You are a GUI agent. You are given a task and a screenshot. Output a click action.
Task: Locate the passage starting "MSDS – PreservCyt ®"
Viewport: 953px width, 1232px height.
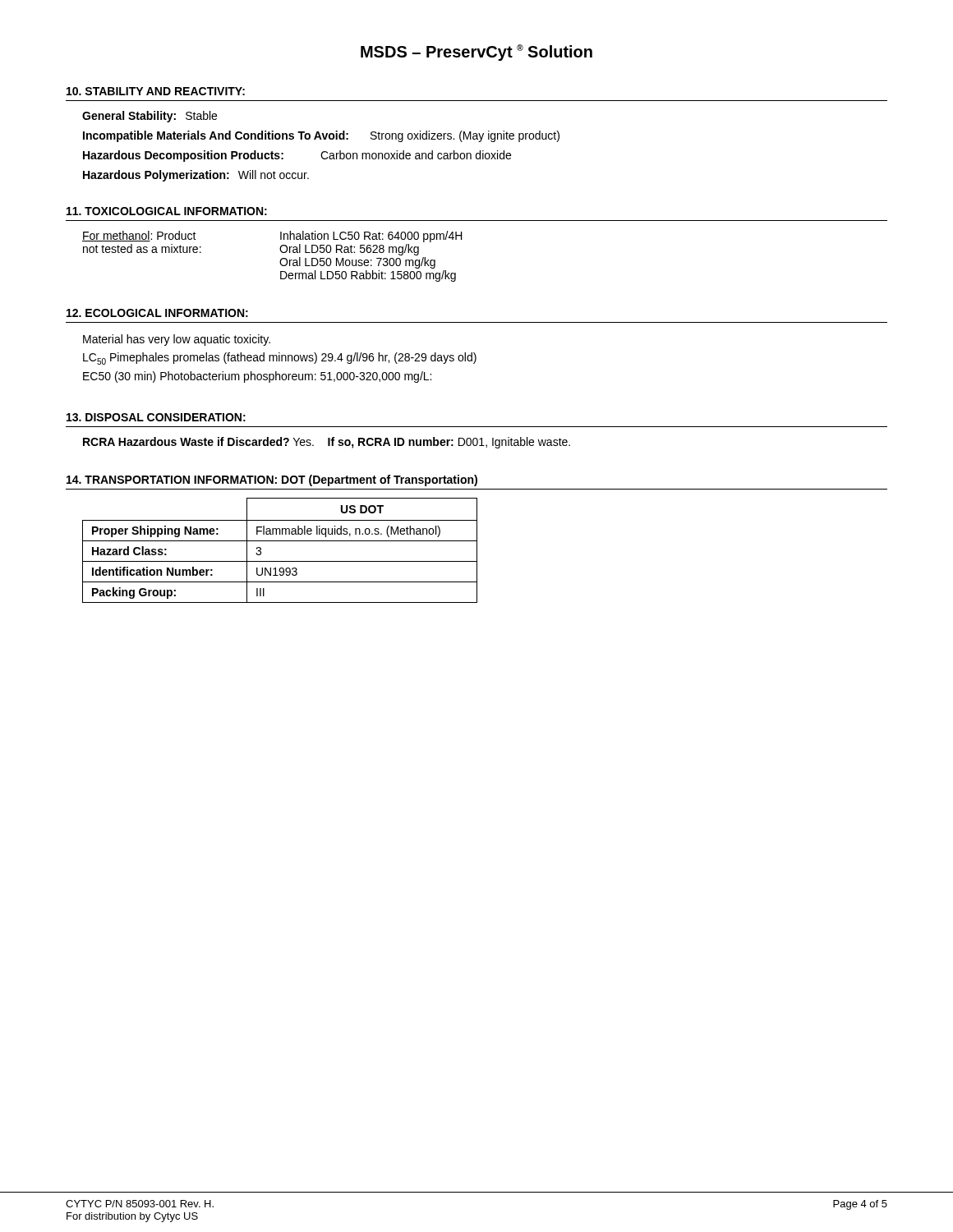(x=476, y=52)
